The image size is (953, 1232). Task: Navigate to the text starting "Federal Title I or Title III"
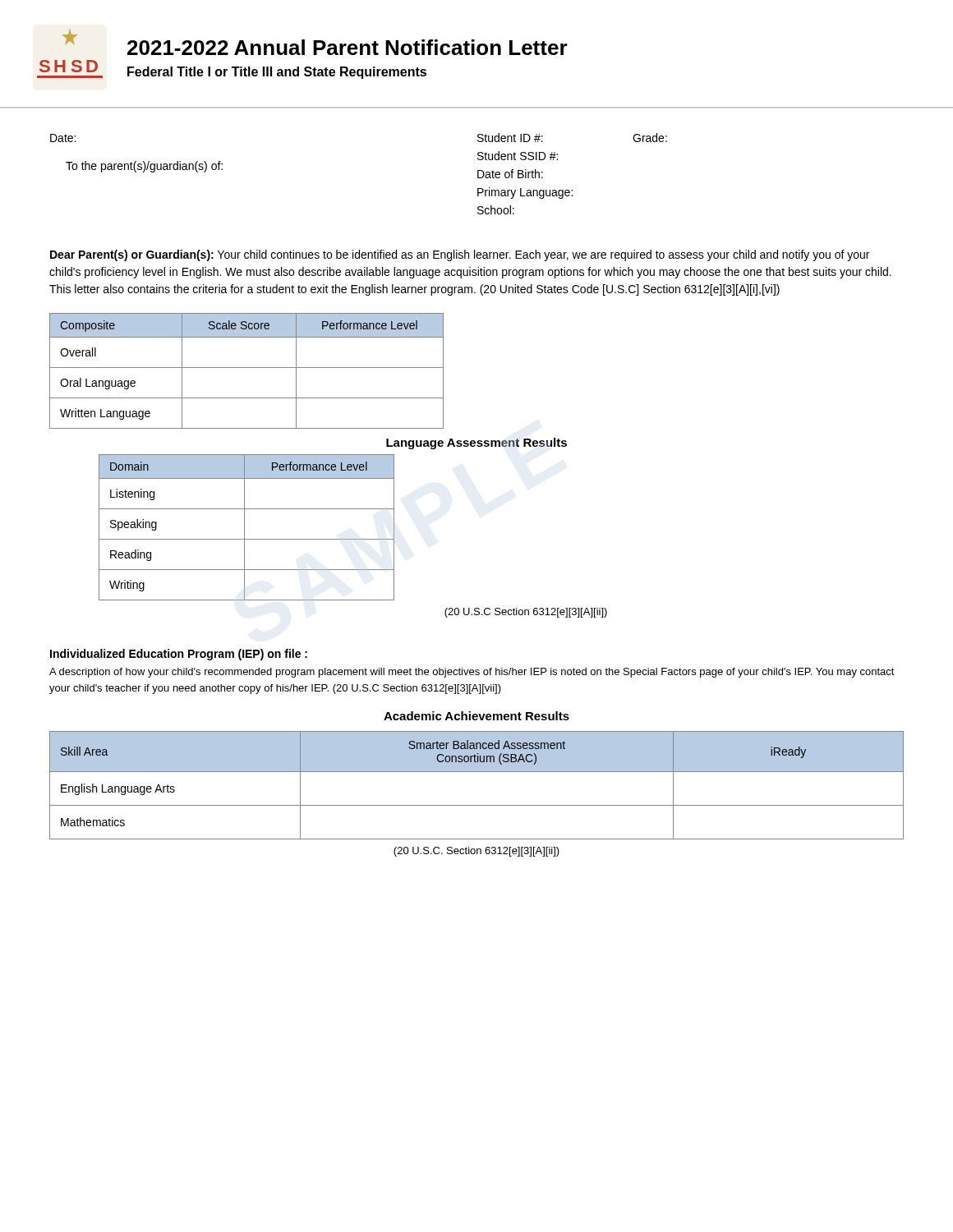(277, 72)
